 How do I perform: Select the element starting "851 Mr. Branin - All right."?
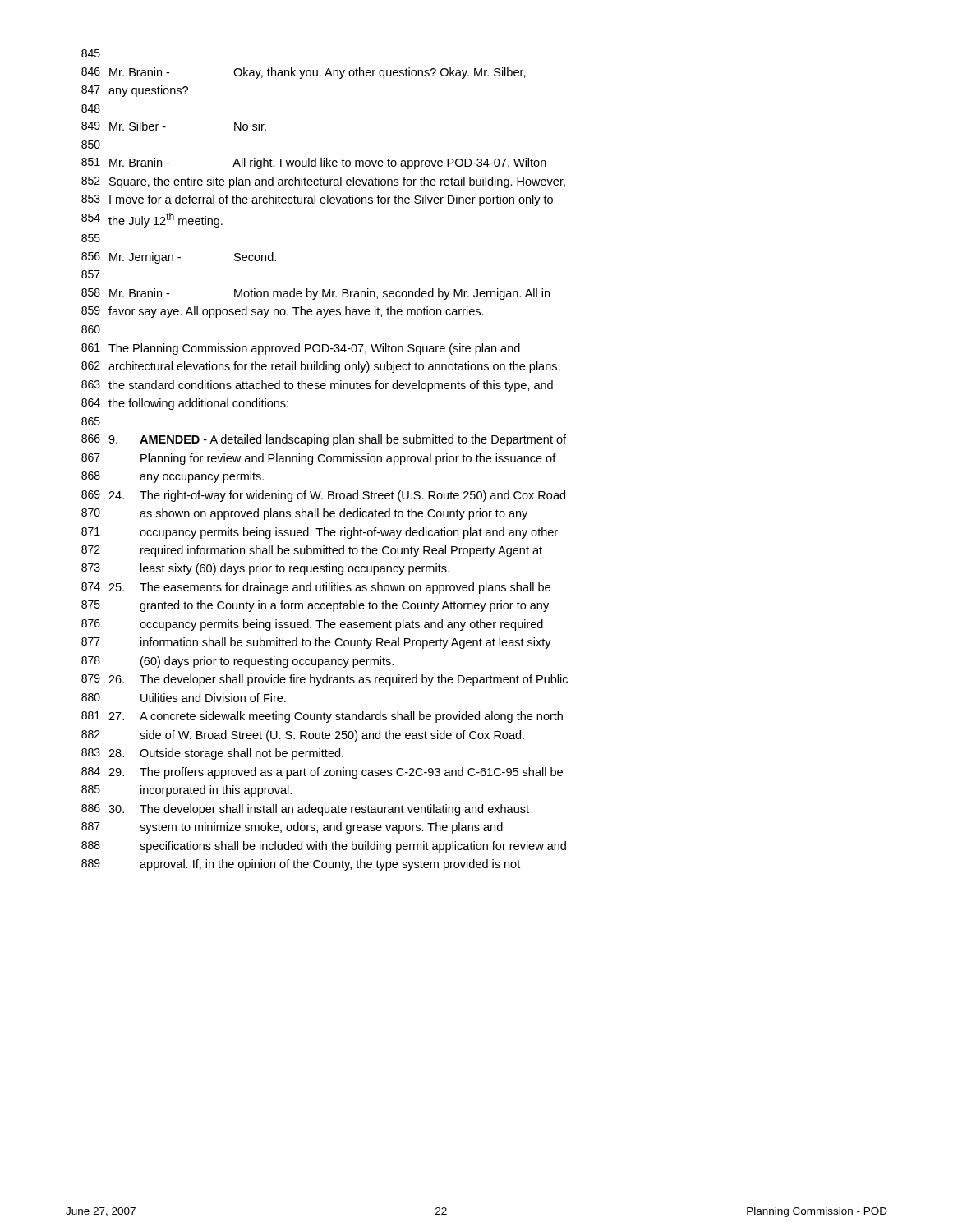click(476, 163)
